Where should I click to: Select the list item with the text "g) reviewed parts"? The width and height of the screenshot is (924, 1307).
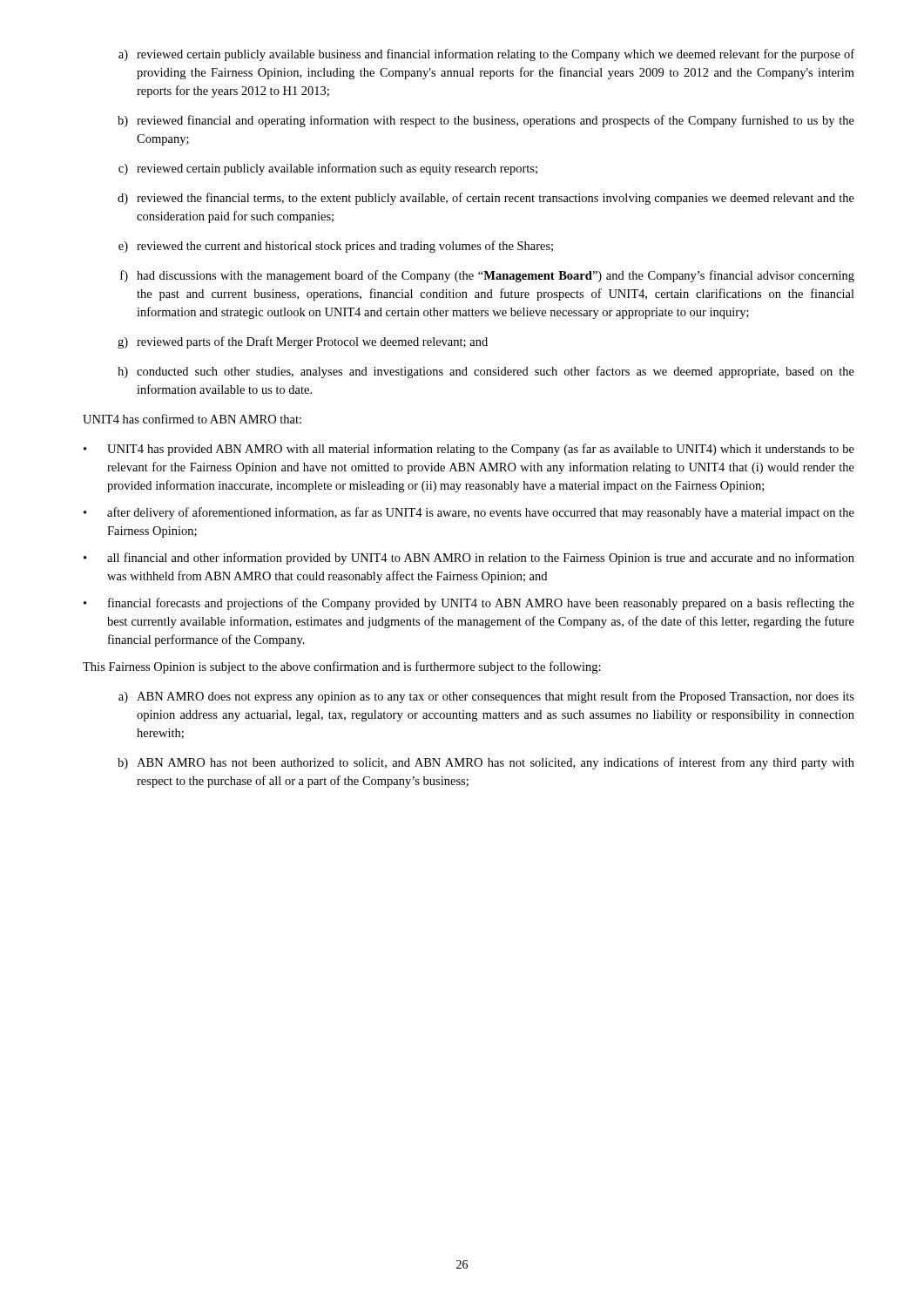coord(469,342)
